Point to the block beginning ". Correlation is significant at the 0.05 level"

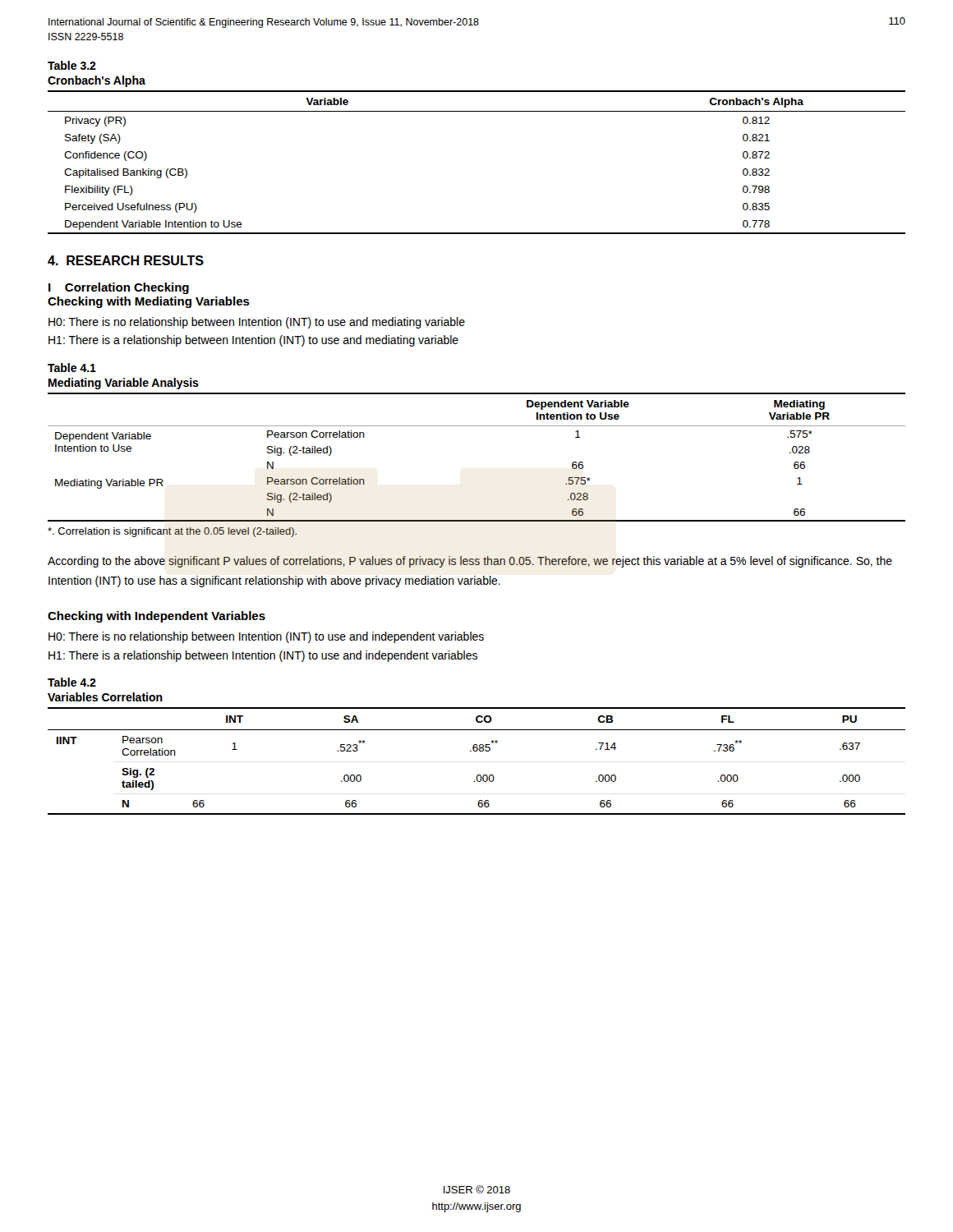coord(173,531)
